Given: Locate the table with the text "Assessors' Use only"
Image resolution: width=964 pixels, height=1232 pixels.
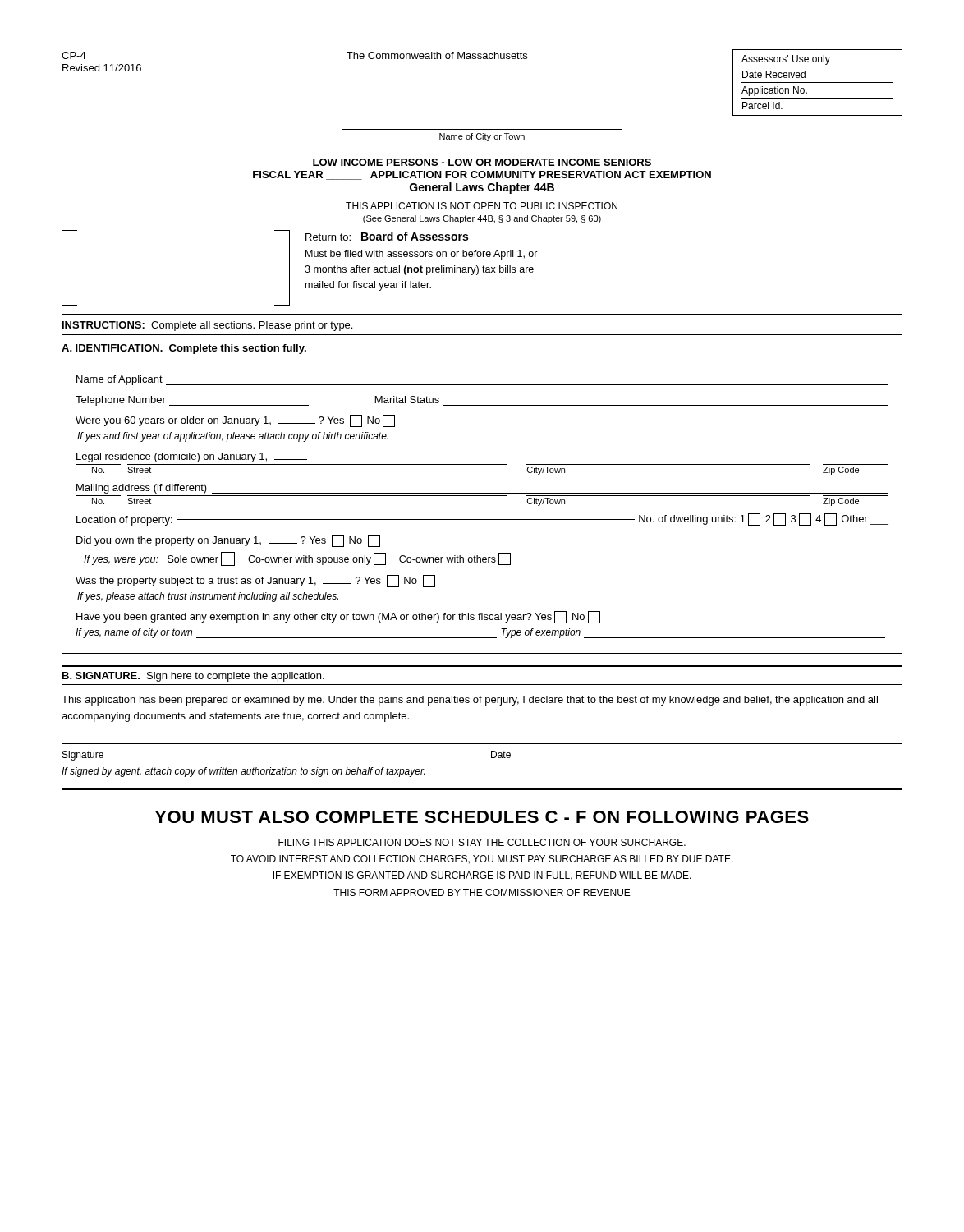Looking at the screenshot, I should click(817, 83).
